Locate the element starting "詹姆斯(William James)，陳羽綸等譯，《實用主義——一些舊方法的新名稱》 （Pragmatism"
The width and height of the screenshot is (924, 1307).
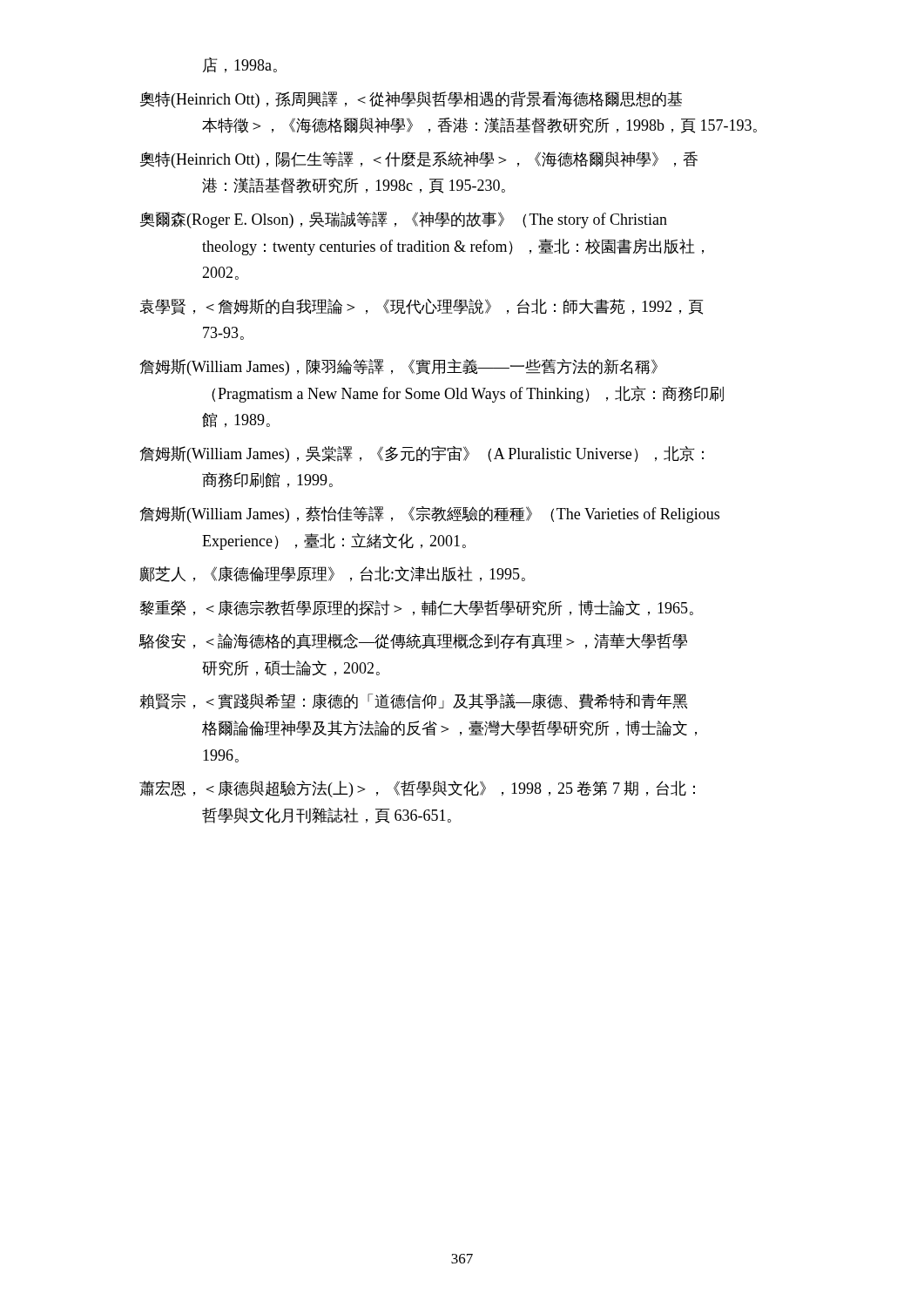(x=479, y=394)
